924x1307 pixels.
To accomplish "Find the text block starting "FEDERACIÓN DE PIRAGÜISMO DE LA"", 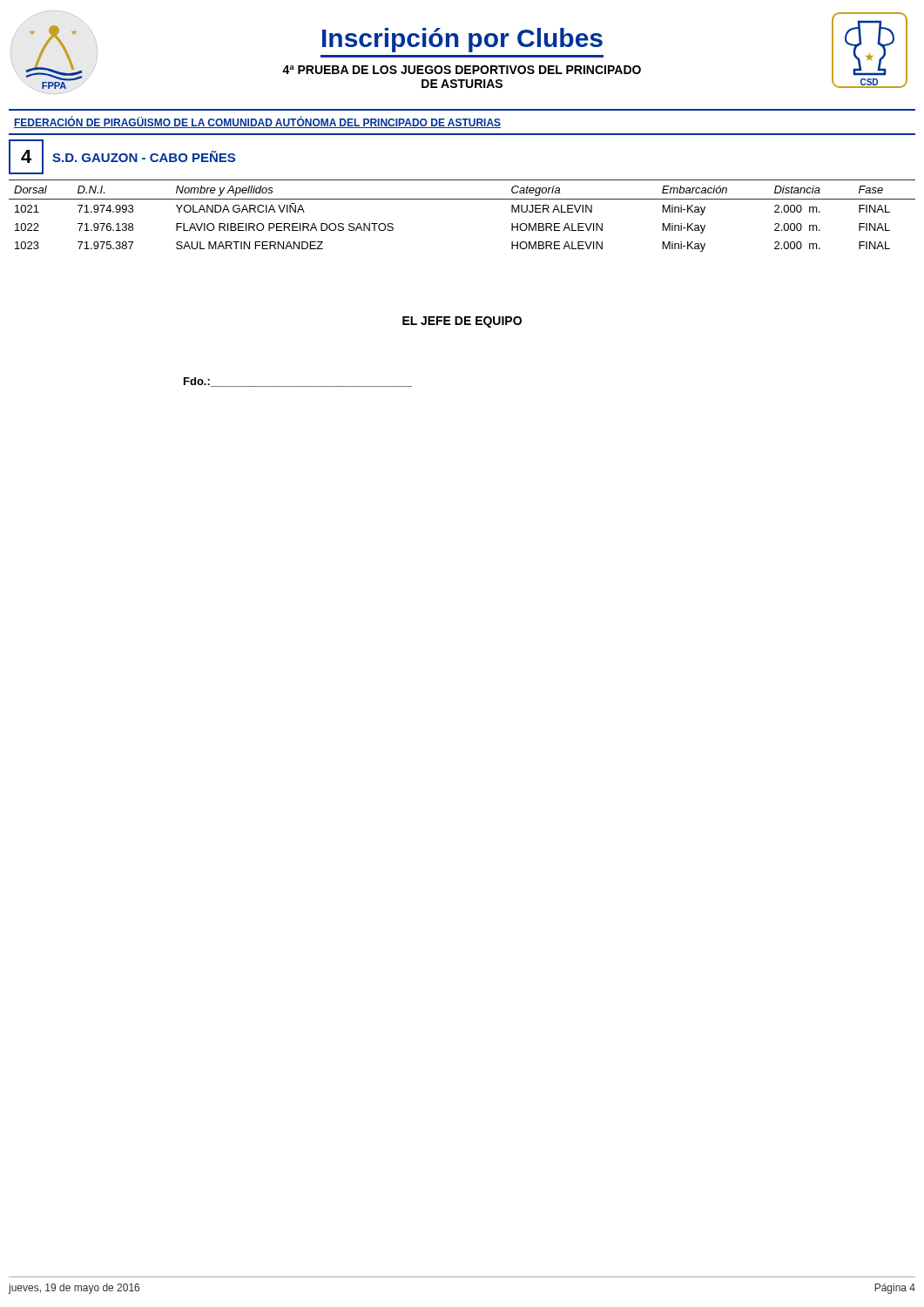I will pos(257,123).
